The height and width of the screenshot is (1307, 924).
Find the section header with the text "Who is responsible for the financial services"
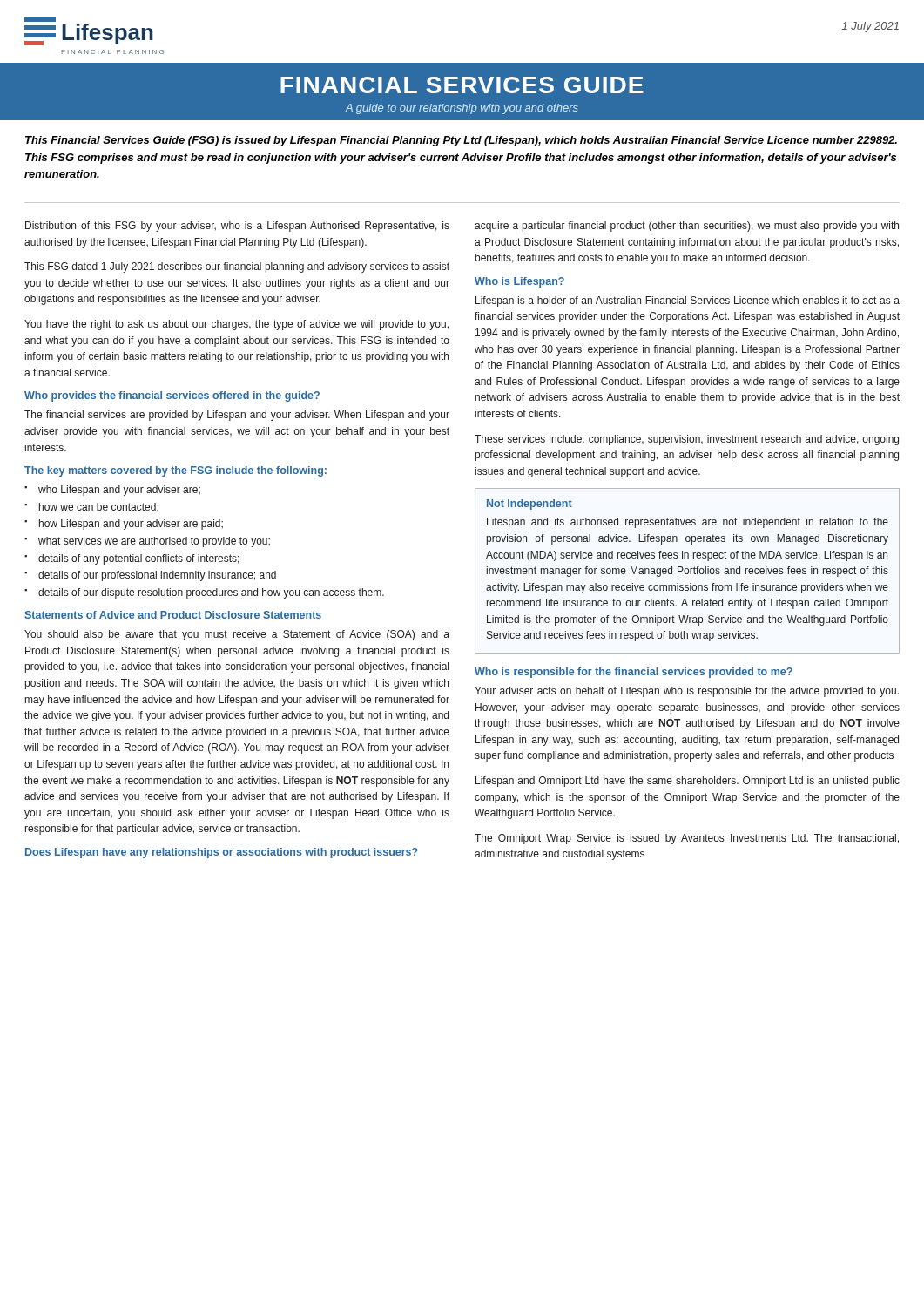pyautogui.click(x=634, y=672)
